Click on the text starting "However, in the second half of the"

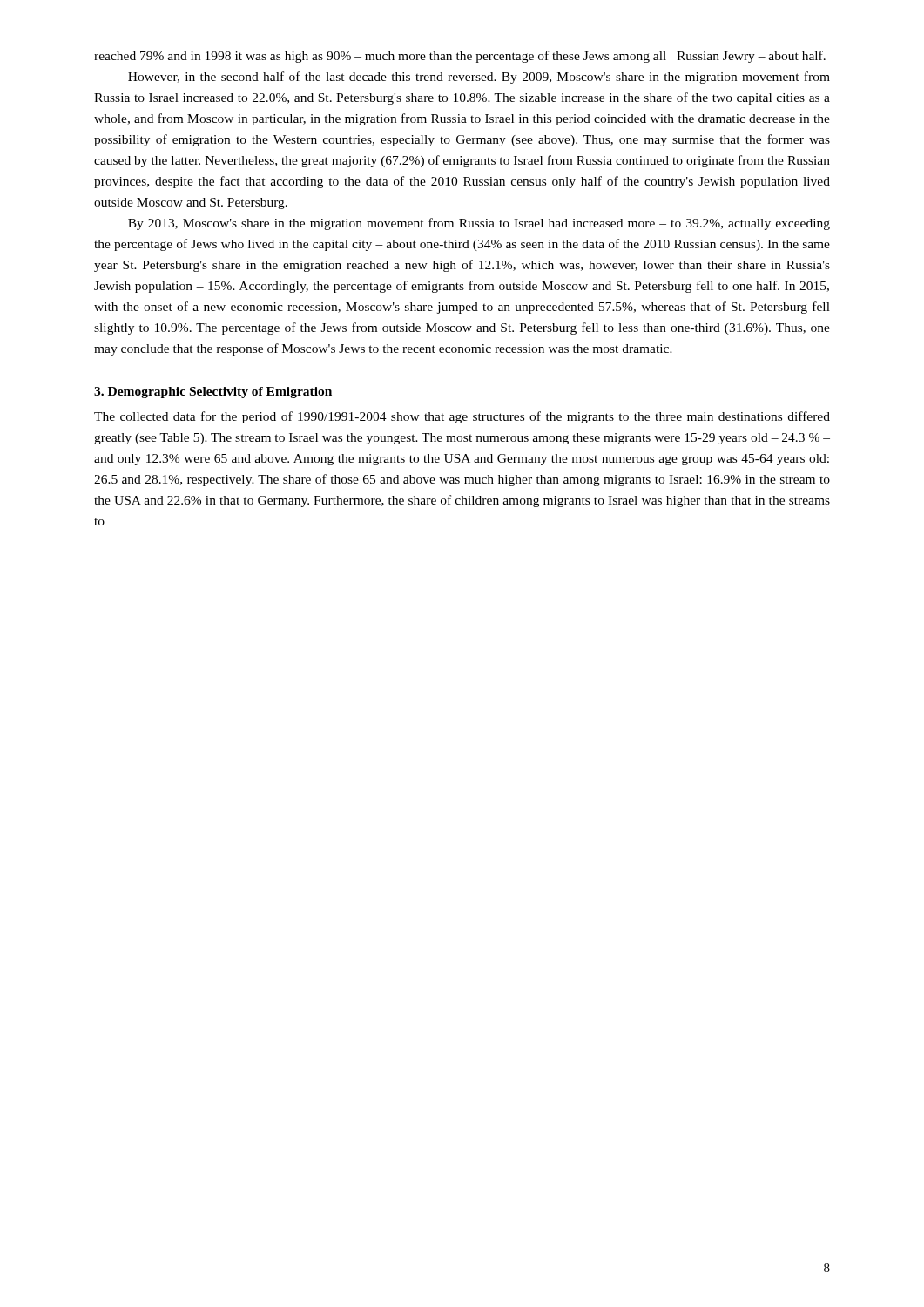pyautogui.click(x=462, y=140)
